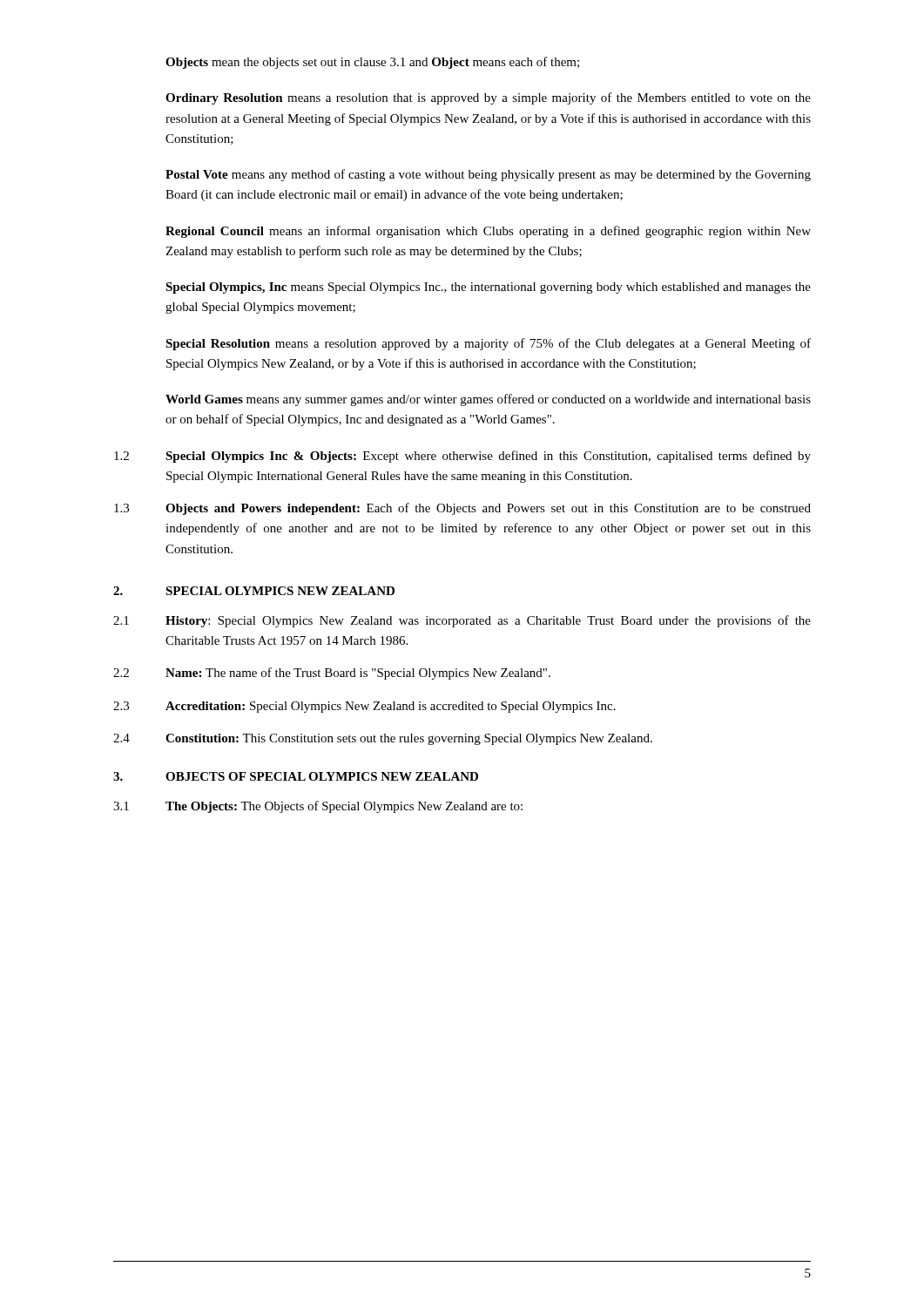Locate the block of text that opens with "3.1 The Objects: The Objects of"

tap(462, 806)
